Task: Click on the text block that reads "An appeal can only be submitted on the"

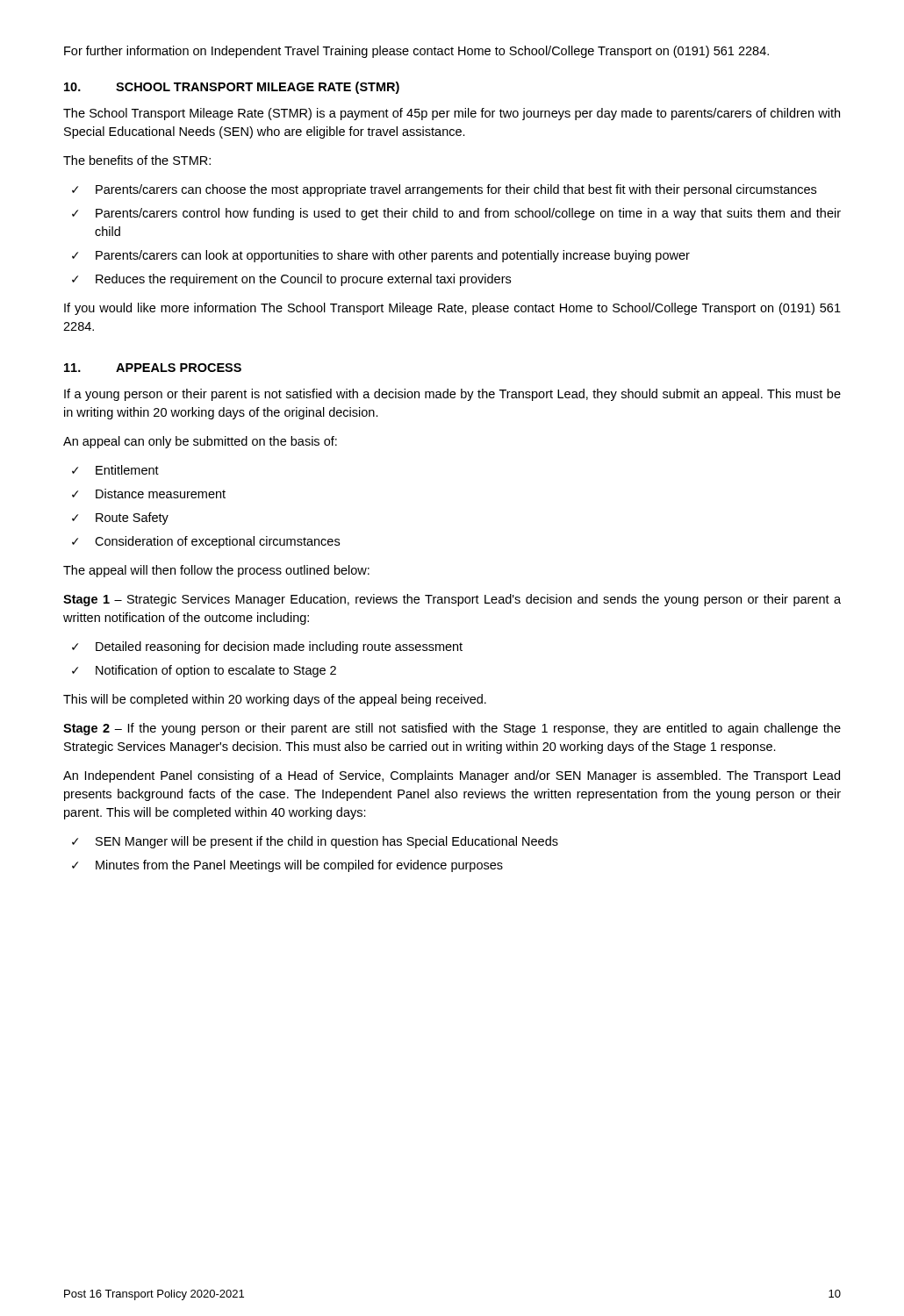Action: (x=200, y=442)
